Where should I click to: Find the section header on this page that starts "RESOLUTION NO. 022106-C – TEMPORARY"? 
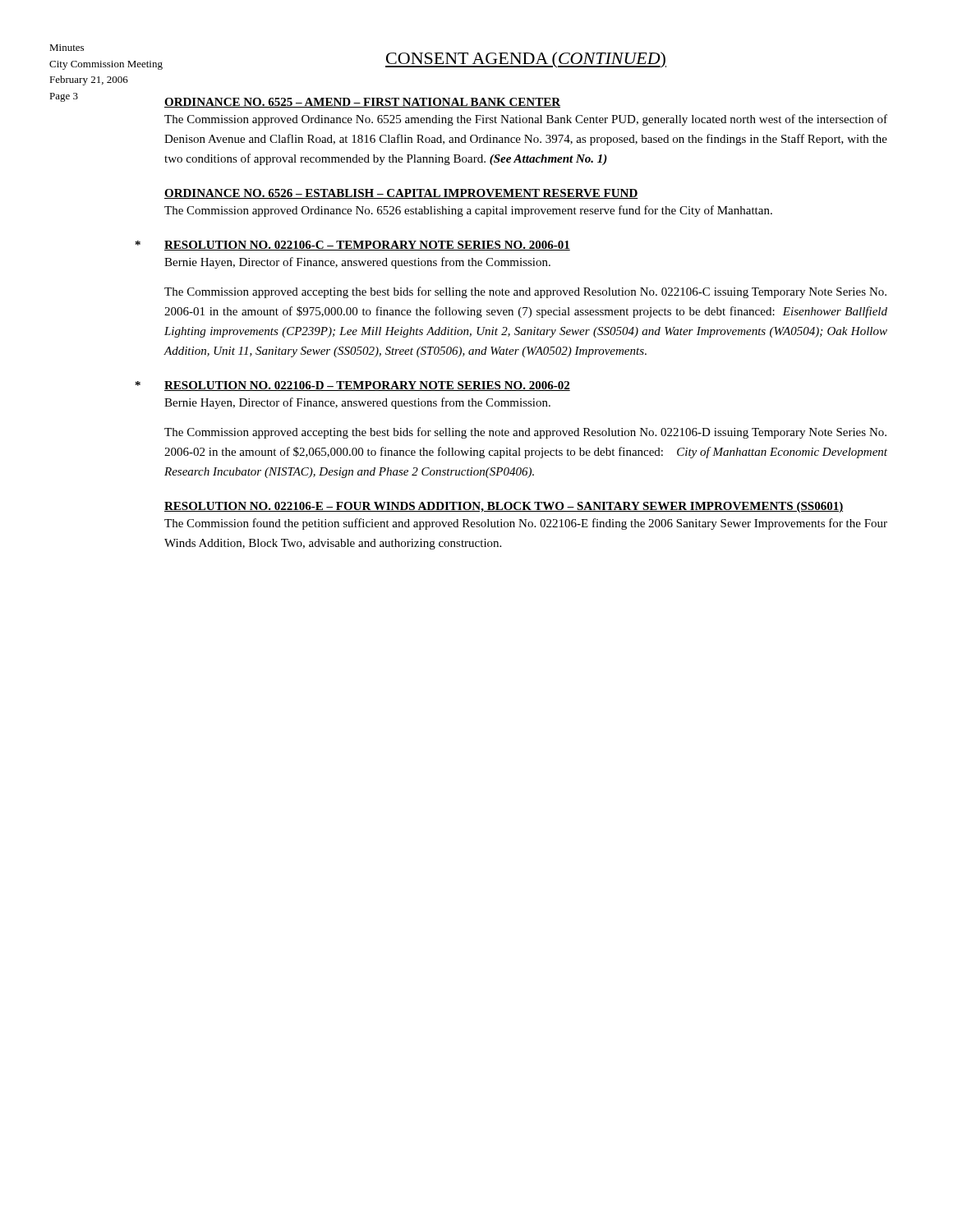pos(367,245)
